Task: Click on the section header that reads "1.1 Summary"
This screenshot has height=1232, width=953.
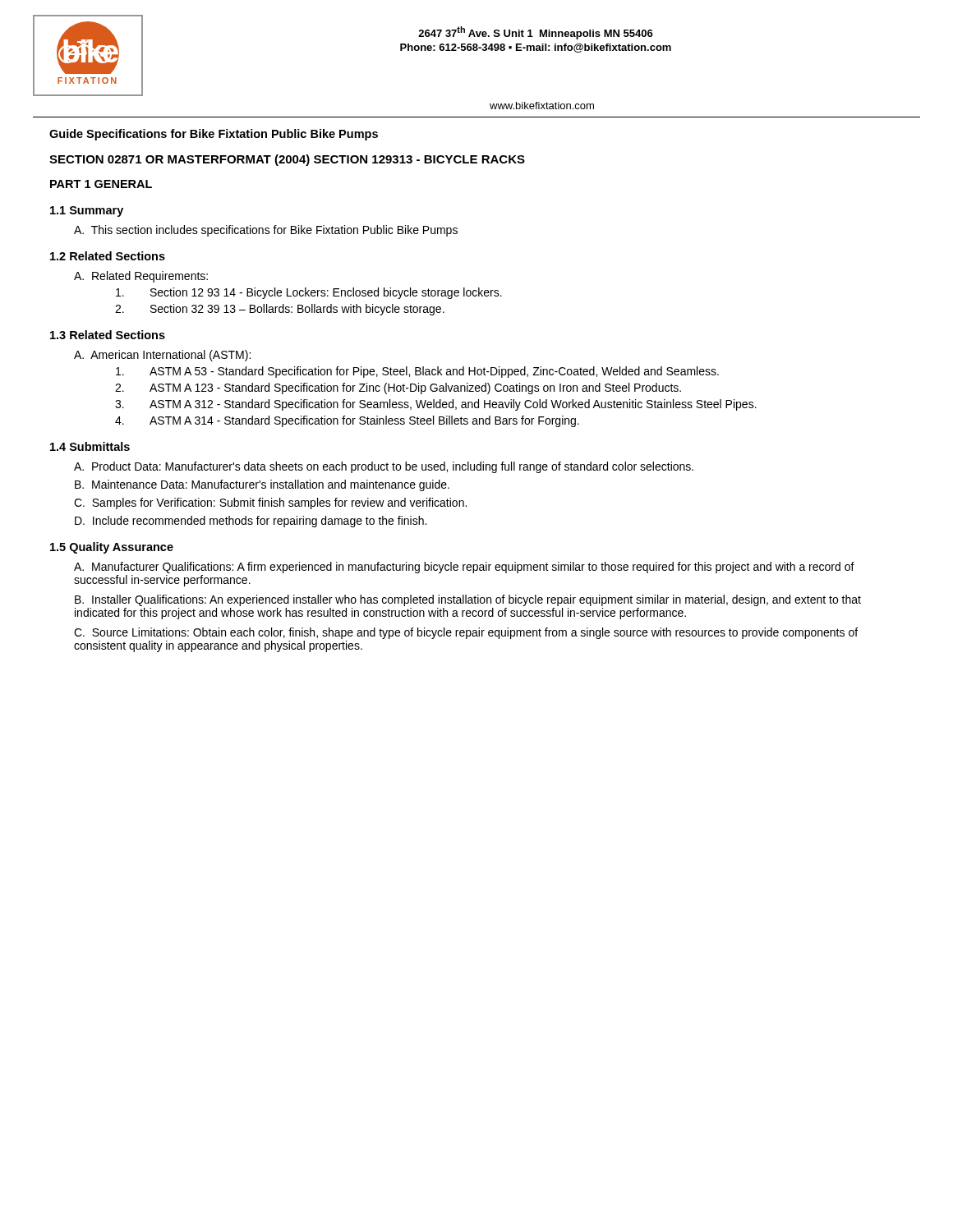Action: pyautogui.click(x=86, y=210)
